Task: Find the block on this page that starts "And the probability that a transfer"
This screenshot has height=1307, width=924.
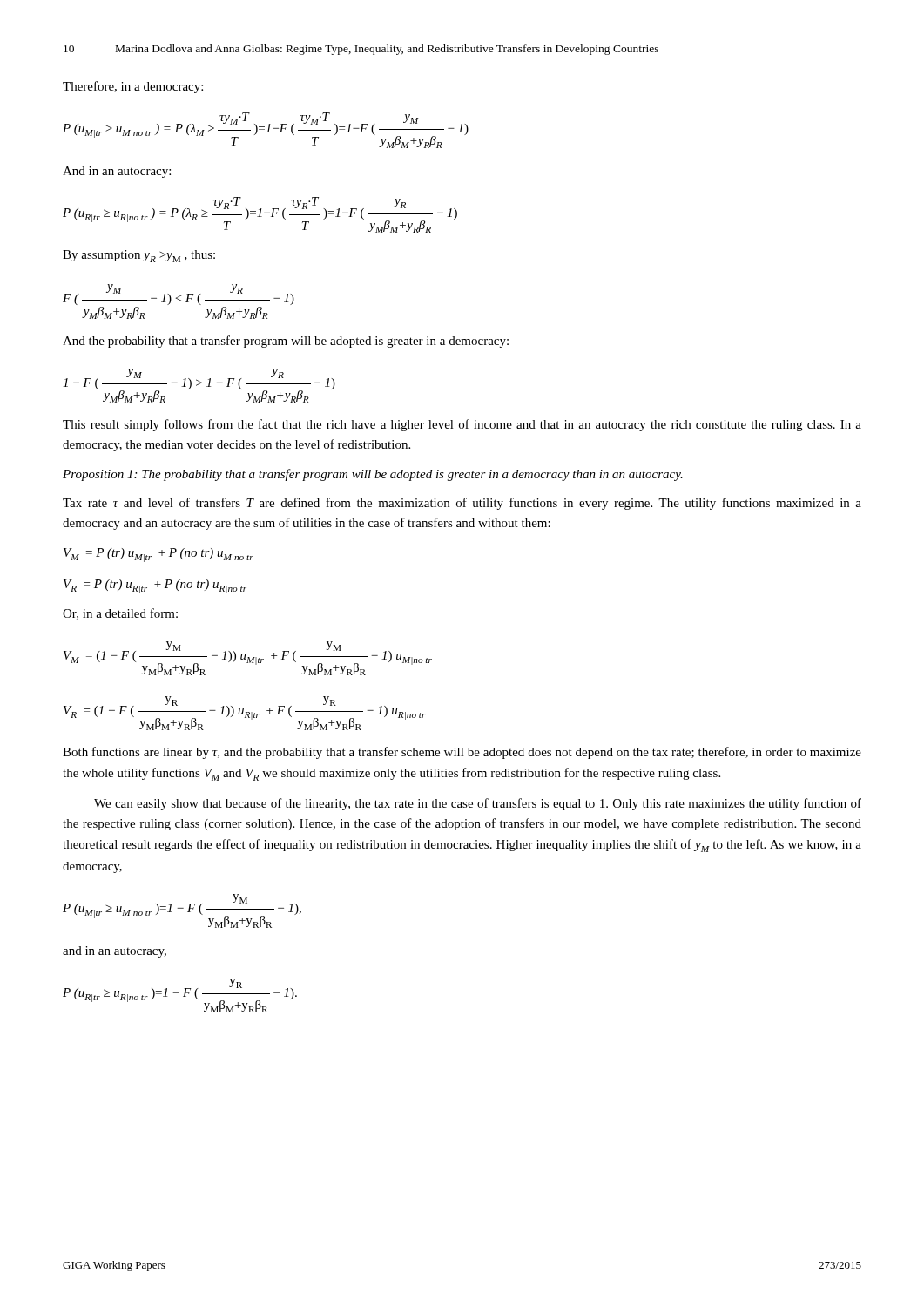Action: pyautogui.click(x=286, y=340)
